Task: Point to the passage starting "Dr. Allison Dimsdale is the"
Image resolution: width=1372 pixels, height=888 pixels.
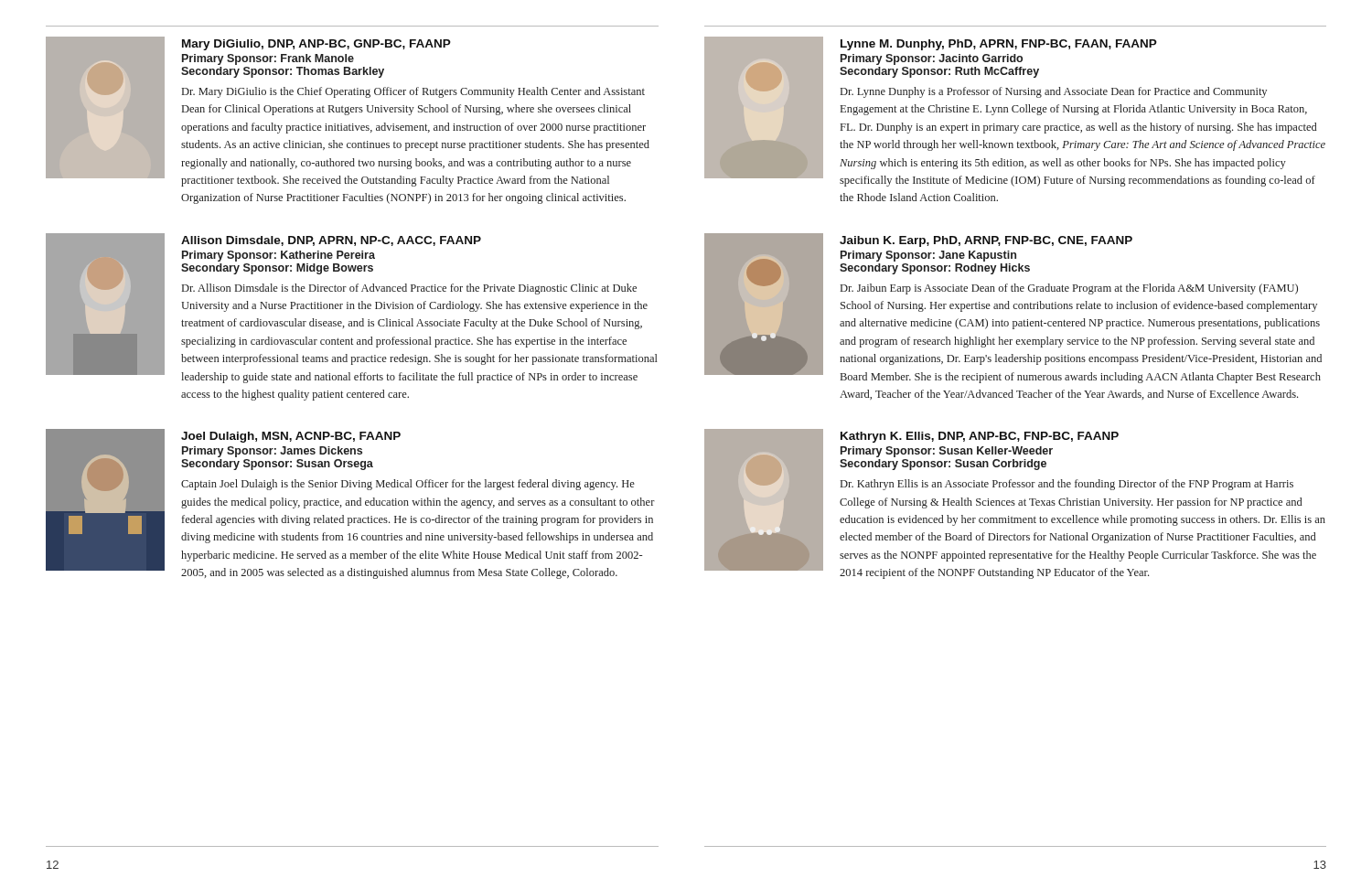Action: pyautogui.click(x=419, y=341)
